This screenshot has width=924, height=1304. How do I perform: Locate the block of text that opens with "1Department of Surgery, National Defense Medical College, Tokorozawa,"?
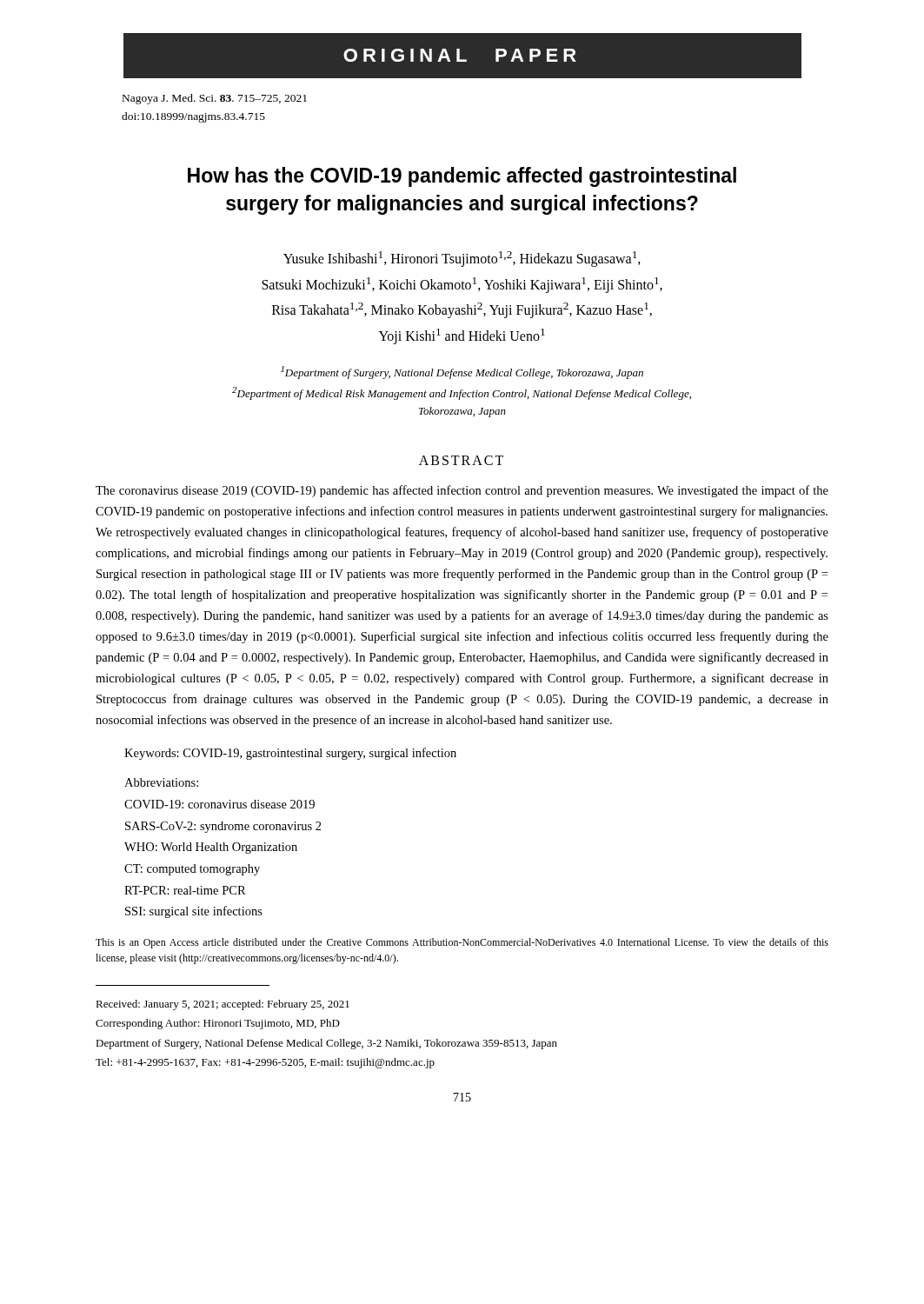(x=462, y=391)
